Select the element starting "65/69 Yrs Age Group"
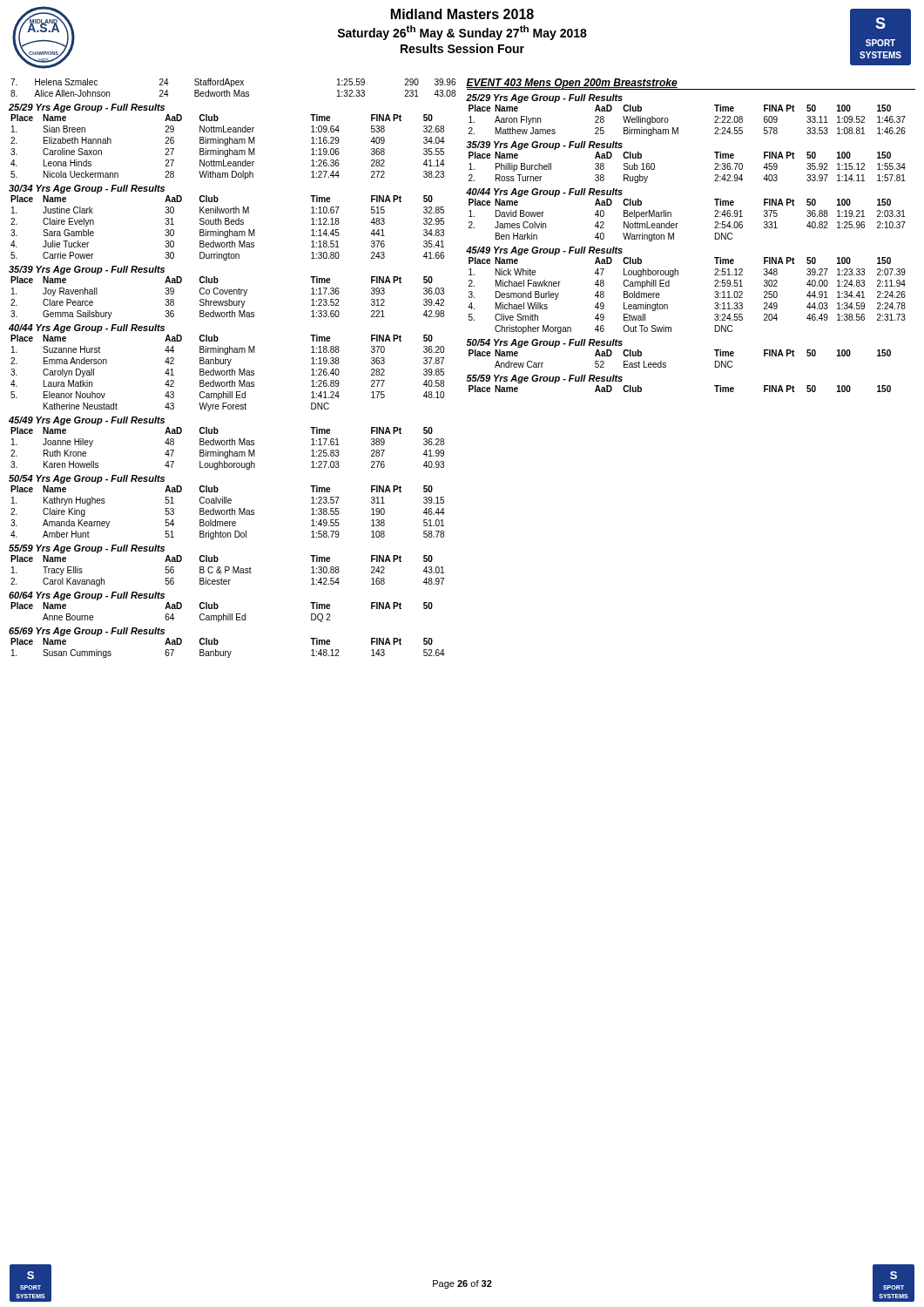 (x=87, y=631)
